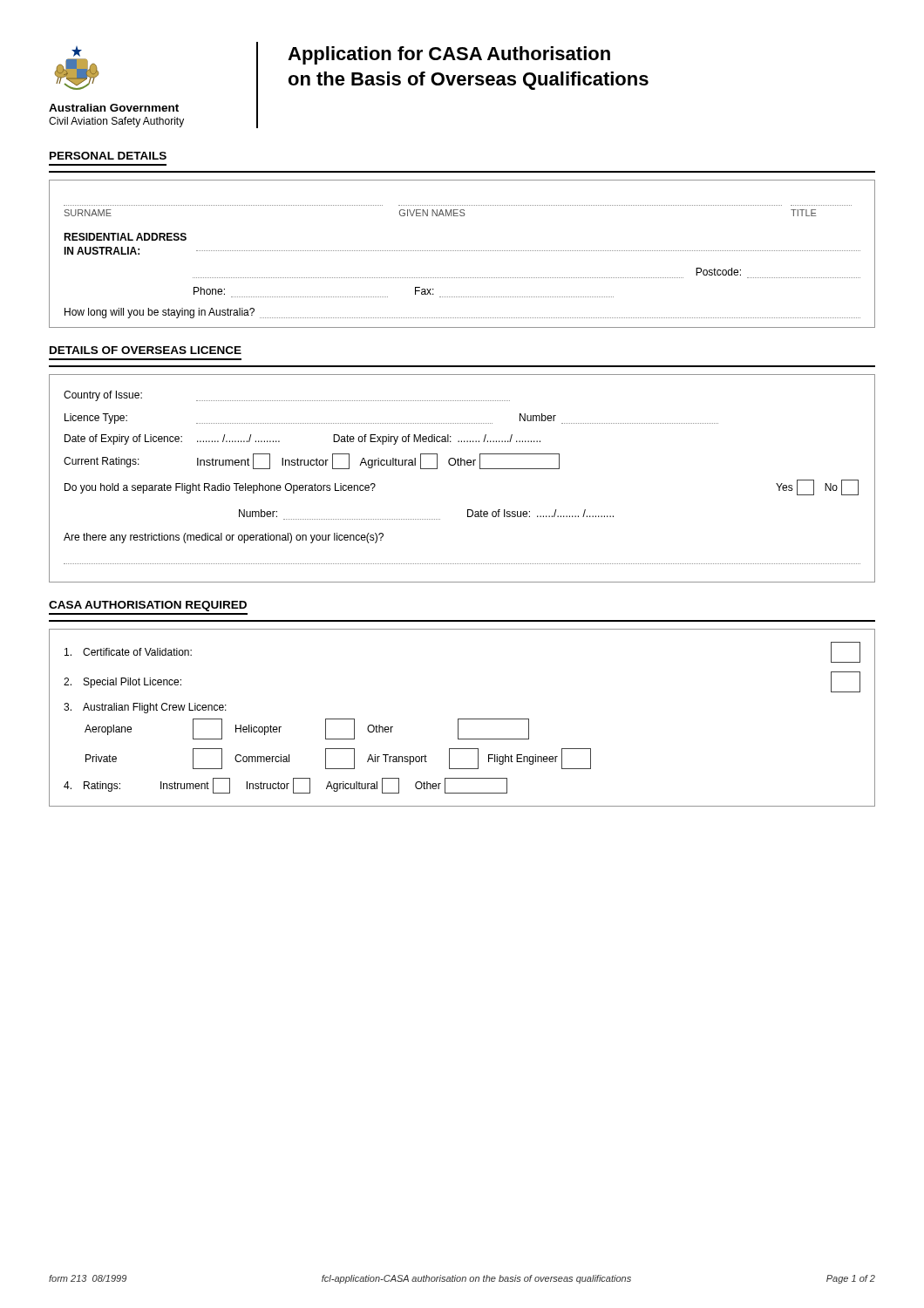
Task: Find "Certificate of Validation:" on this page
Action: point(122,652)
